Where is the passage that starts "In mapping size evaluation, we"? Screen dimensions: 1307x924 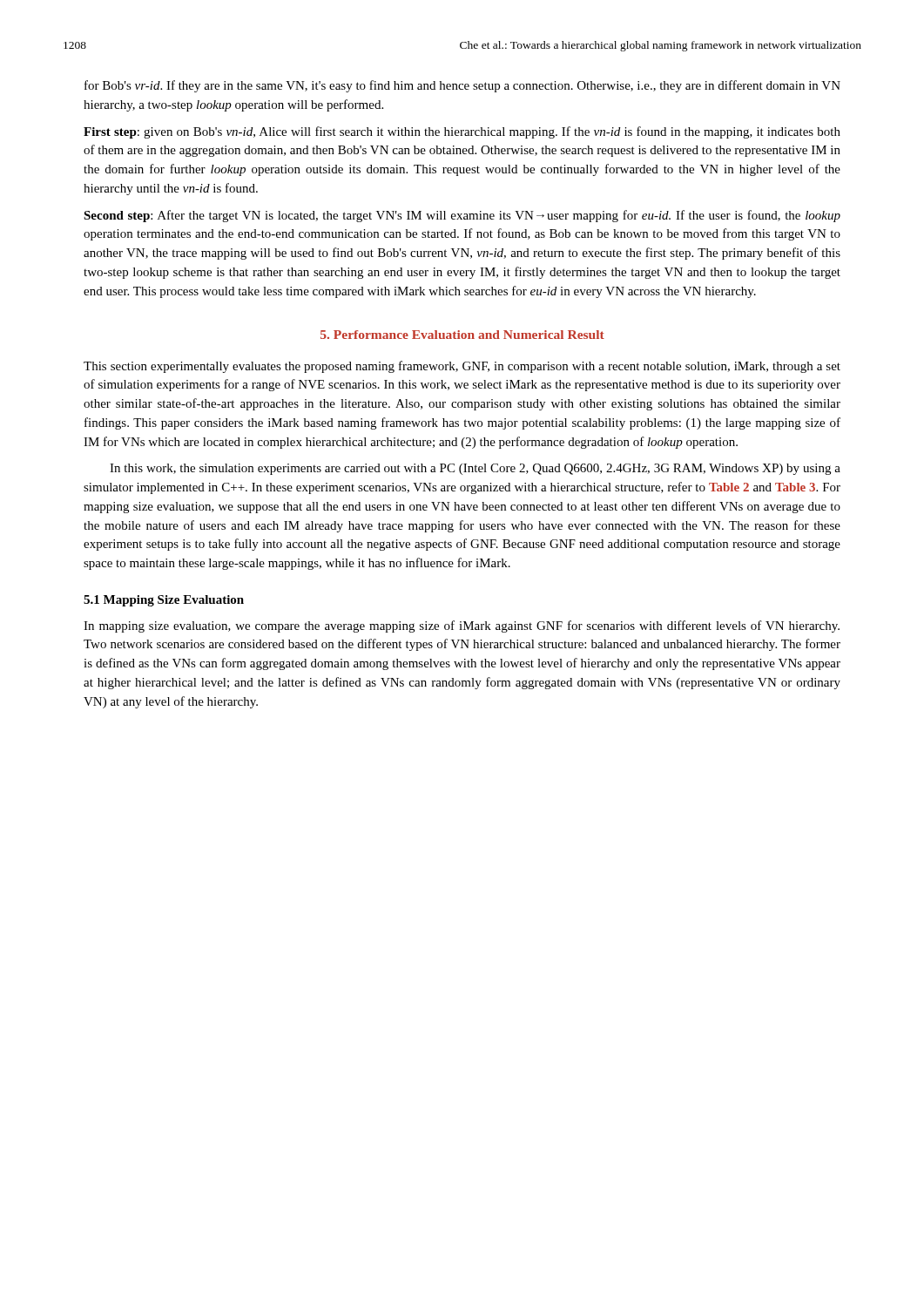pyautogui.click(x=462, y=664)
